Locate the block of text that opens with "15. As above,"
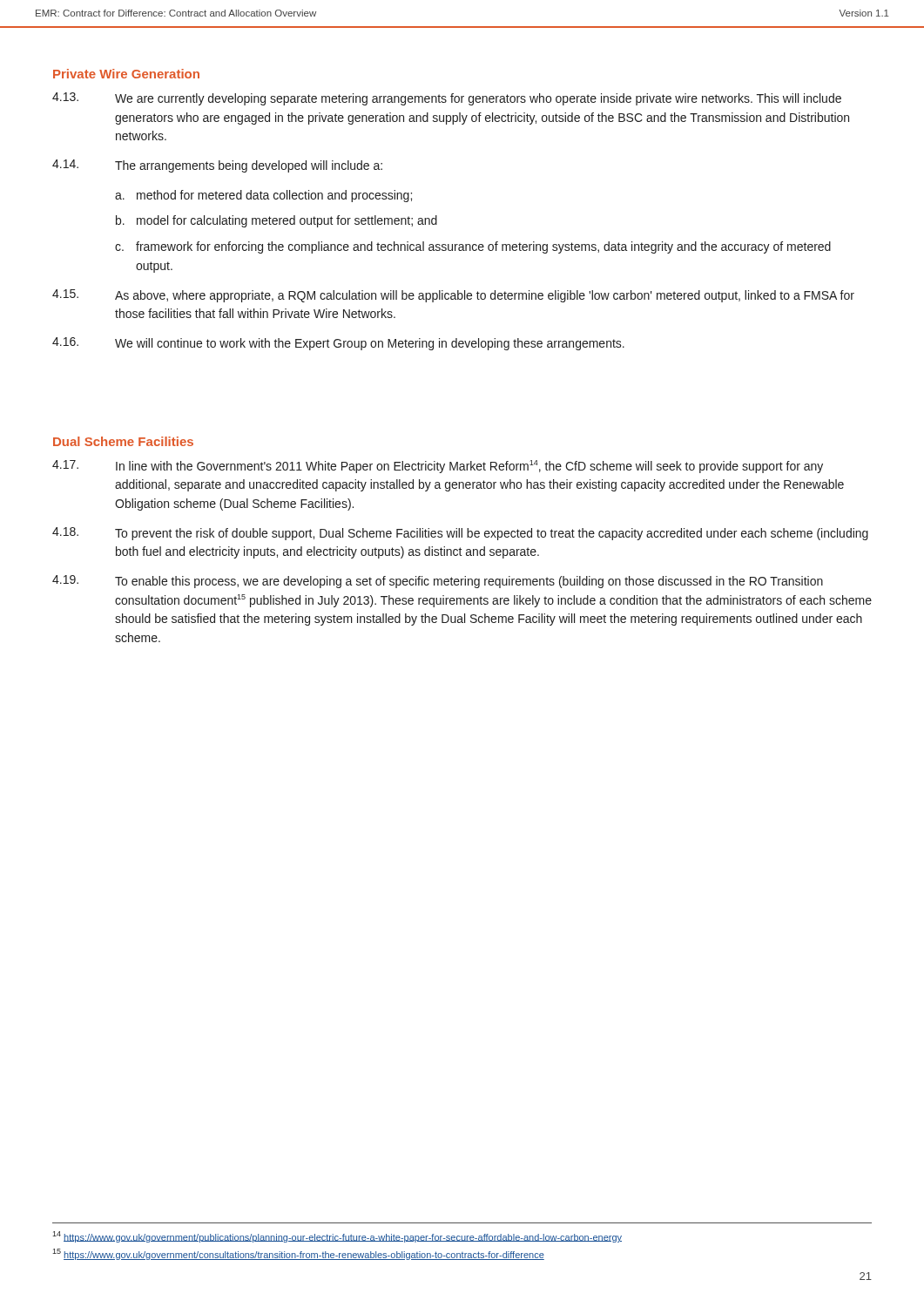The image size is (924, 1307). click(462, 305)
